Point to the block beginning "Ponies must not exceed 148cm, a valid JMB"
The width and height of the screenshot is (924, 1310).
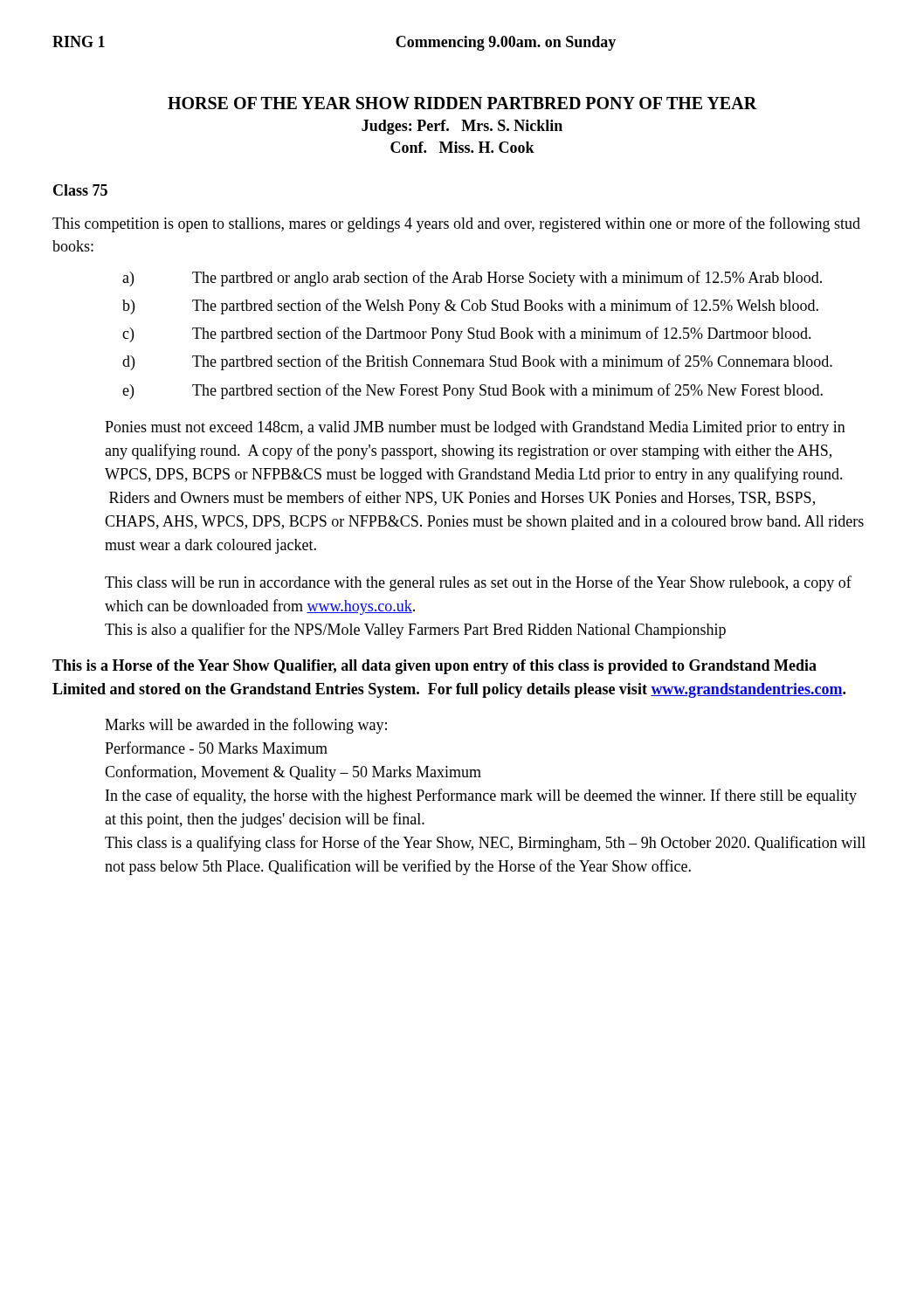[x=484, y=486]
